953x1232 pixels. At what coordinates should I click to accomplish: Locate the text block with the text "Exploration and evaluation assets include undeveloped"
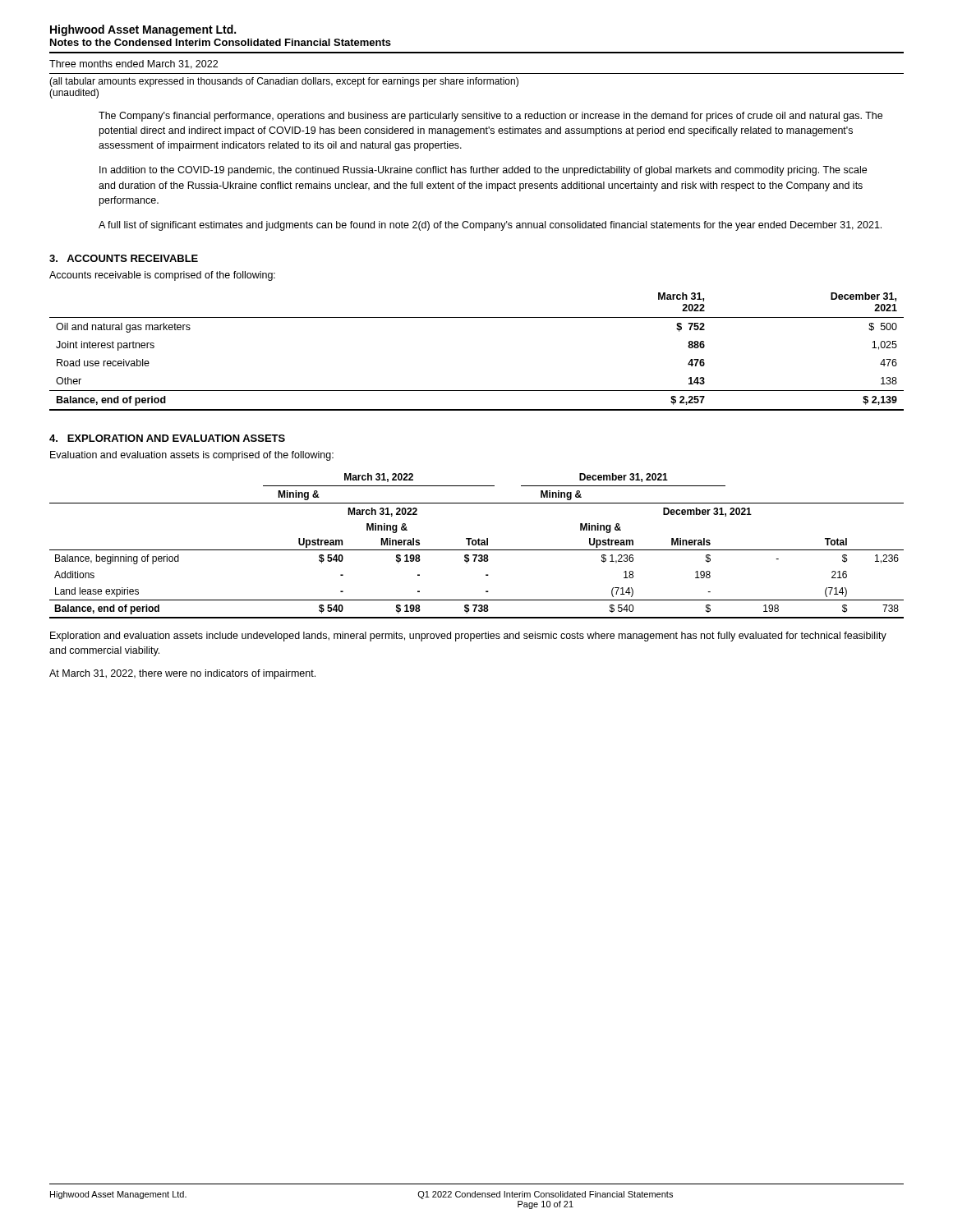(x=468, y=643)
